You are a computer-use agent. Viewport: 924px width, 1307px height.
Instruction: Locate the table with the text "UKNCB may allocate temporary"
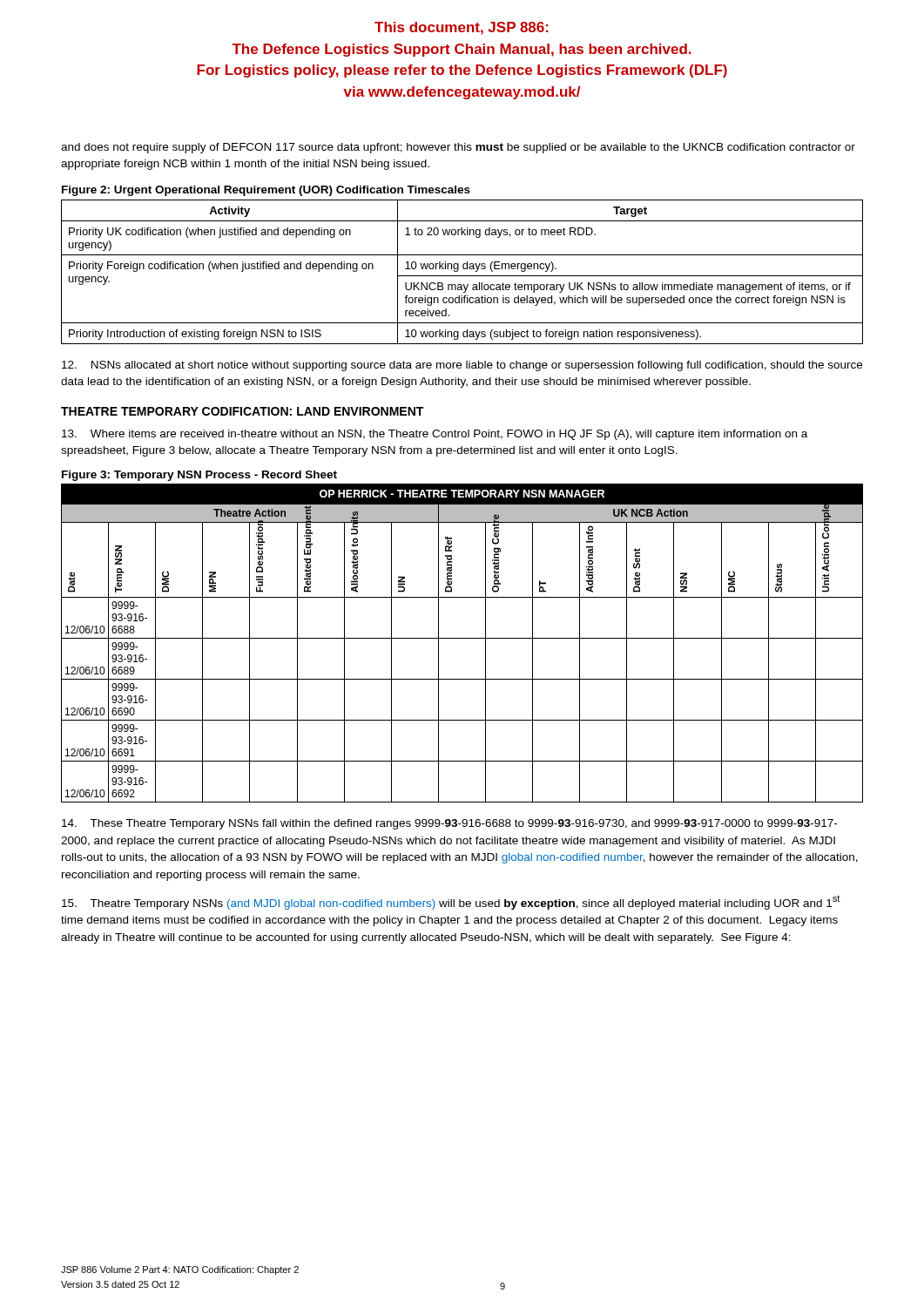coord(462,272)
